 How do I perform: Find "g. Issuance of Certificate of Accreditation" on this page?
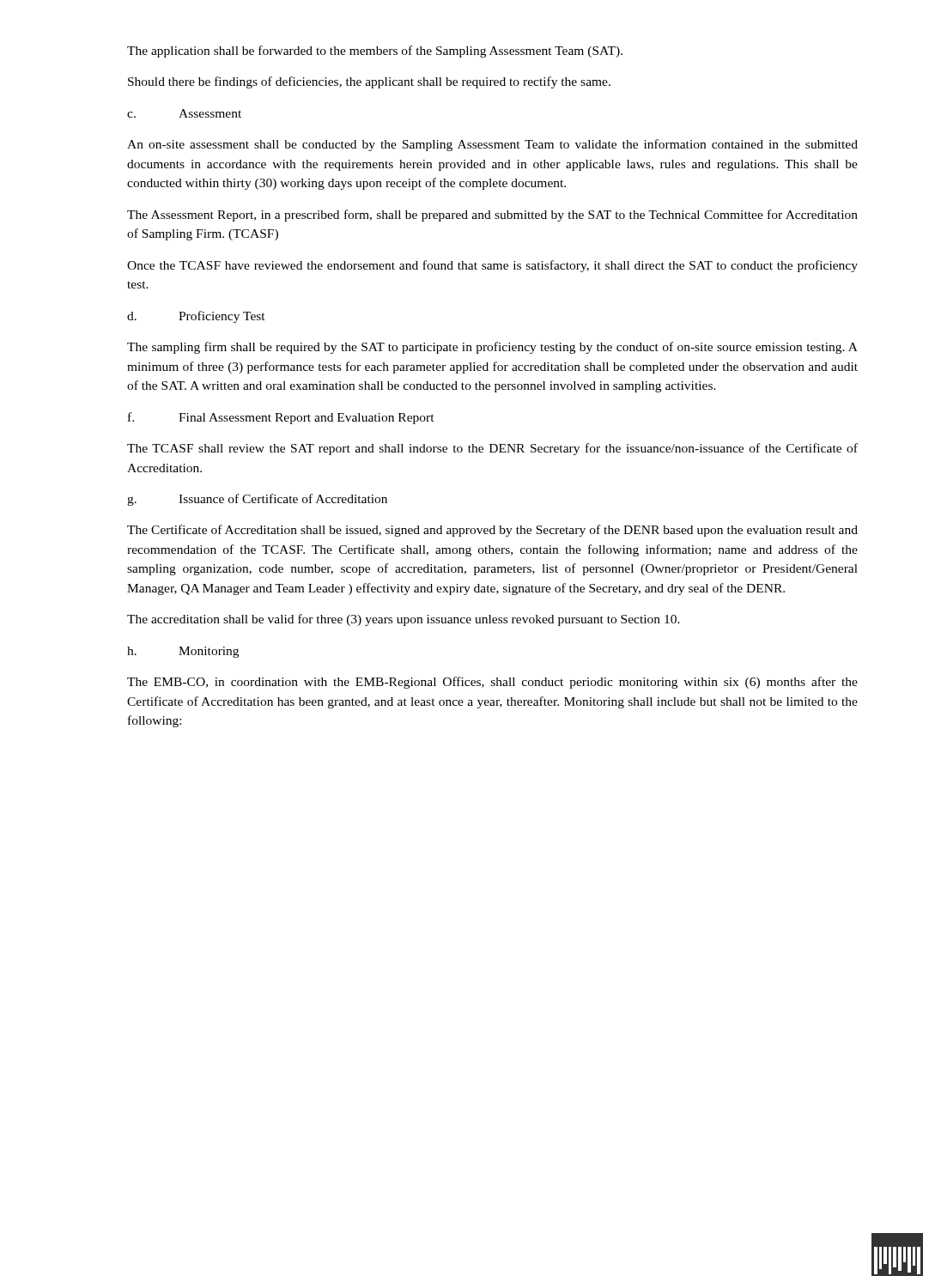(257, 499)
